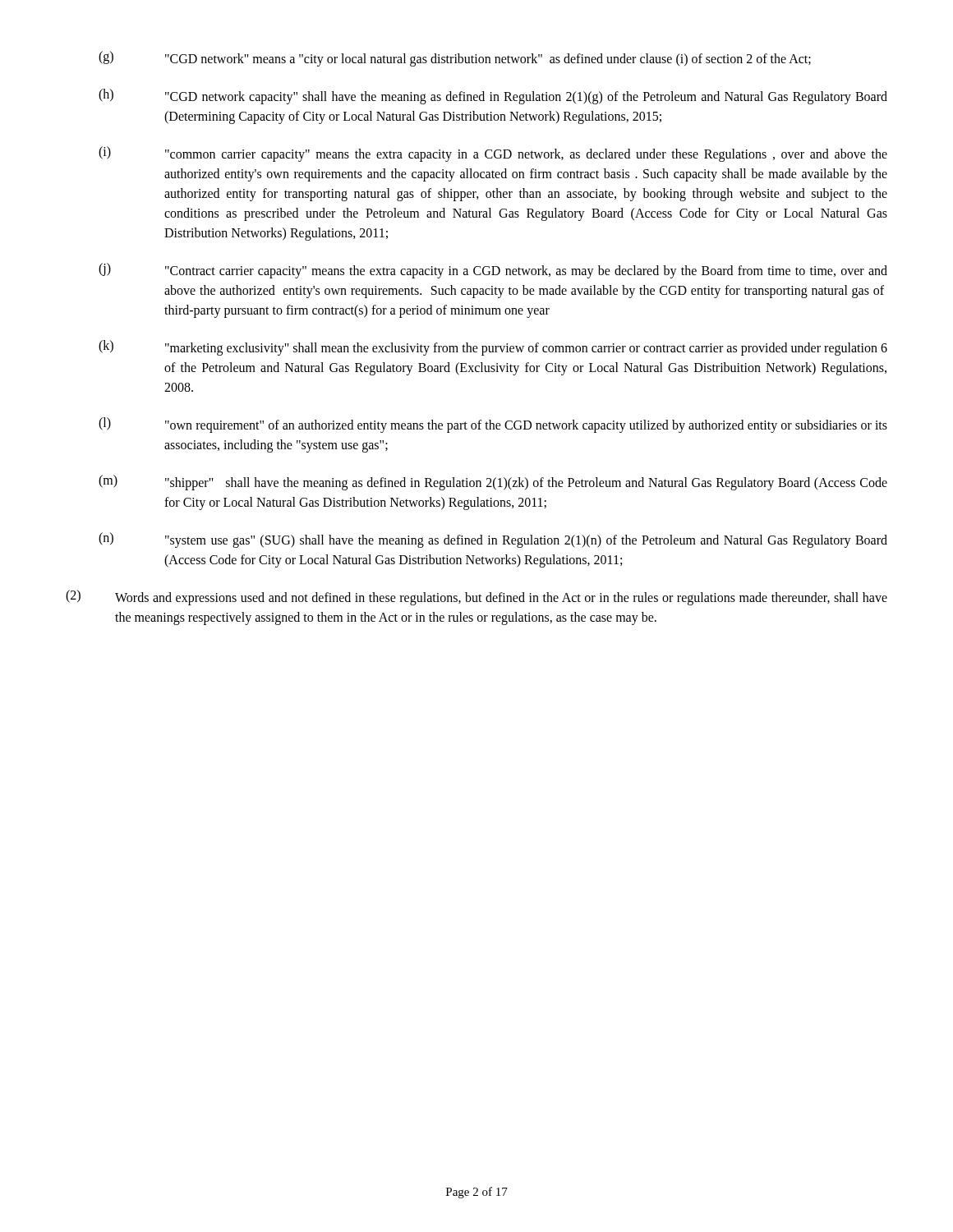Find the element starting "(i) "common carrier capacity" means the"
The height and width of the screenshot is (1232, 953).
[x=476, y=194]
